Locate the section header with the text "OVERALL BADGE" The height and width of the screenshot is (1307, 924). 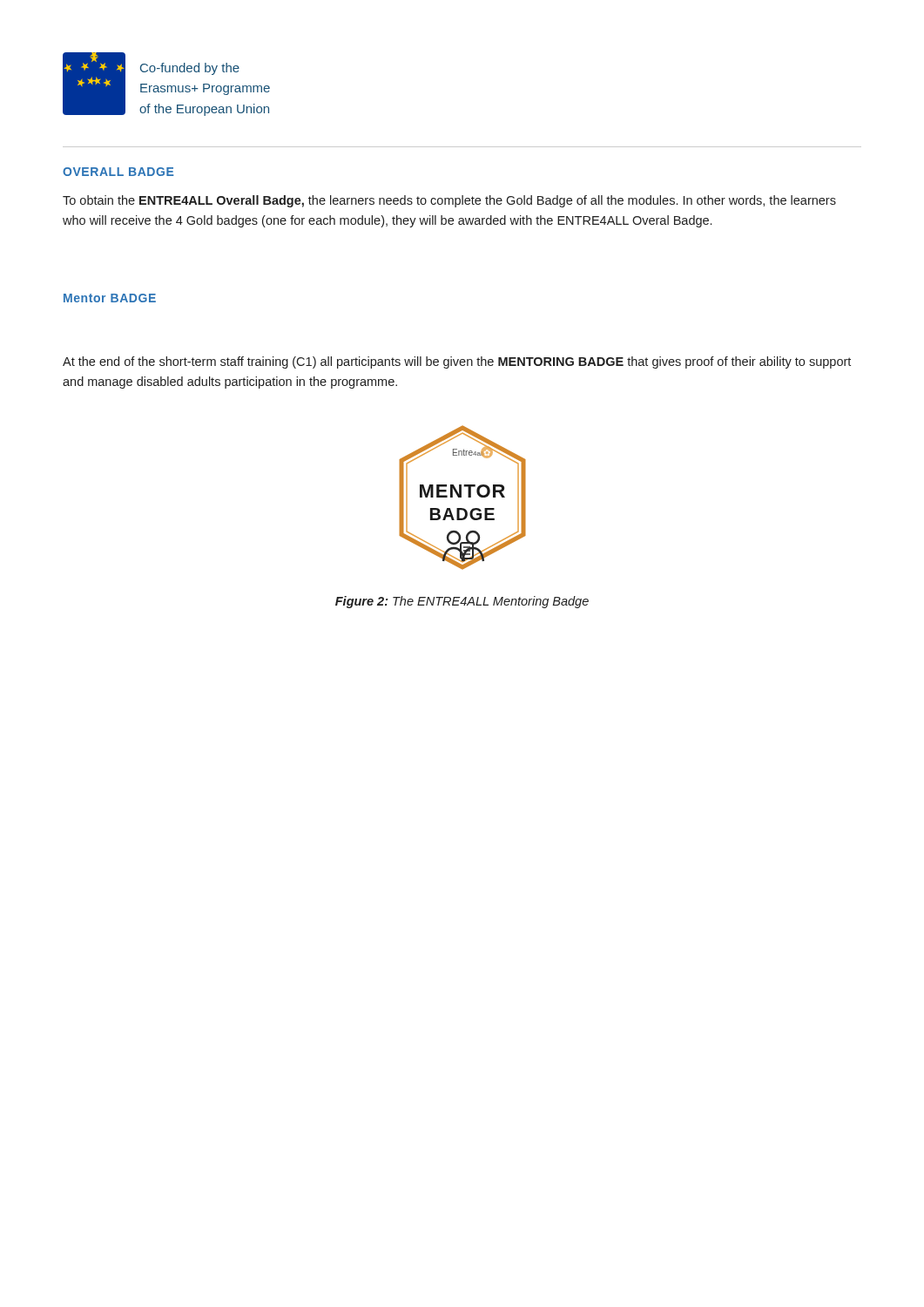click(118, 172)
